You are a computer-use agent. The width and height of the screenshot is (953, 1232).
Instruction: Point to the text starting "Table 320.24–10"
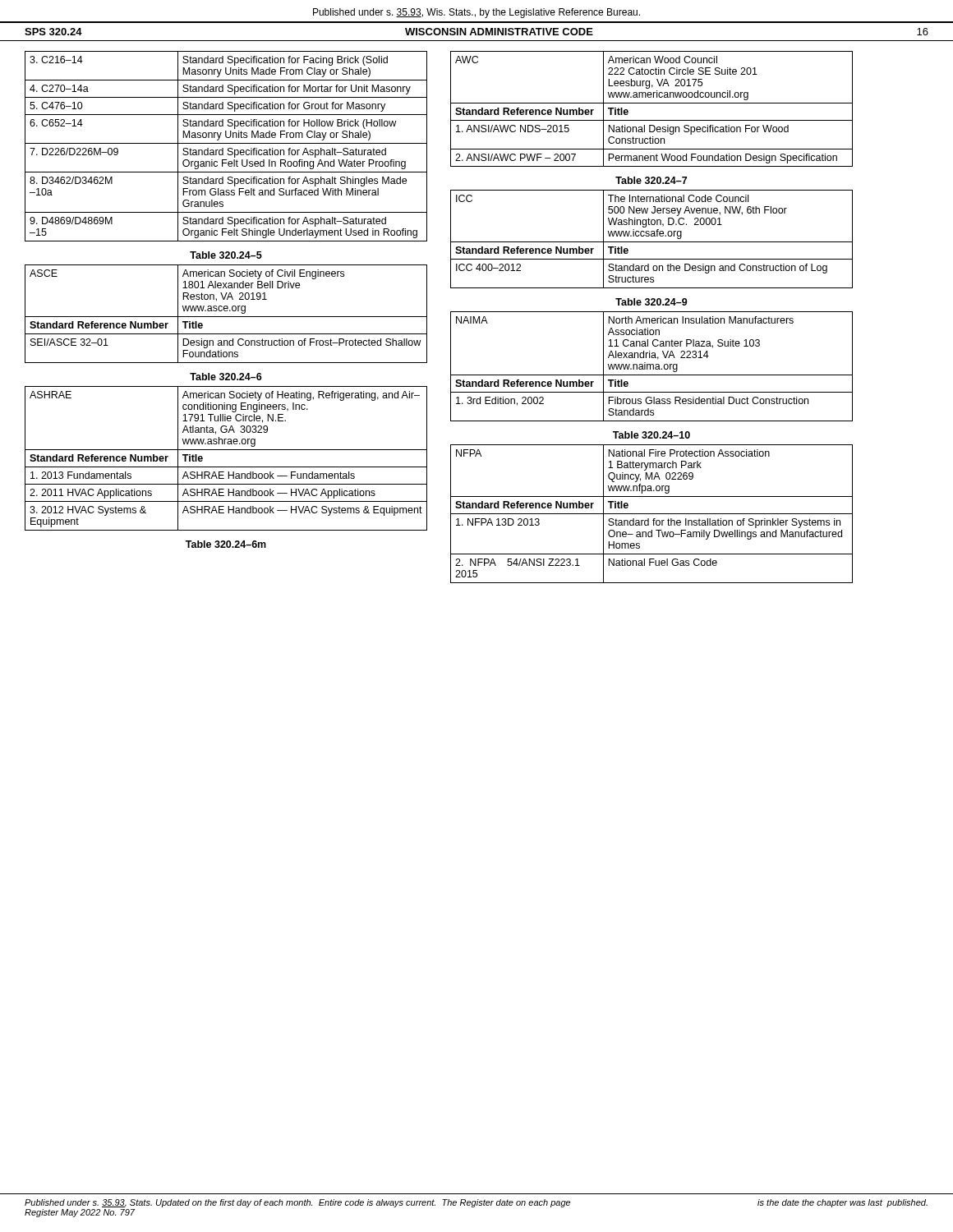(652, 435)
